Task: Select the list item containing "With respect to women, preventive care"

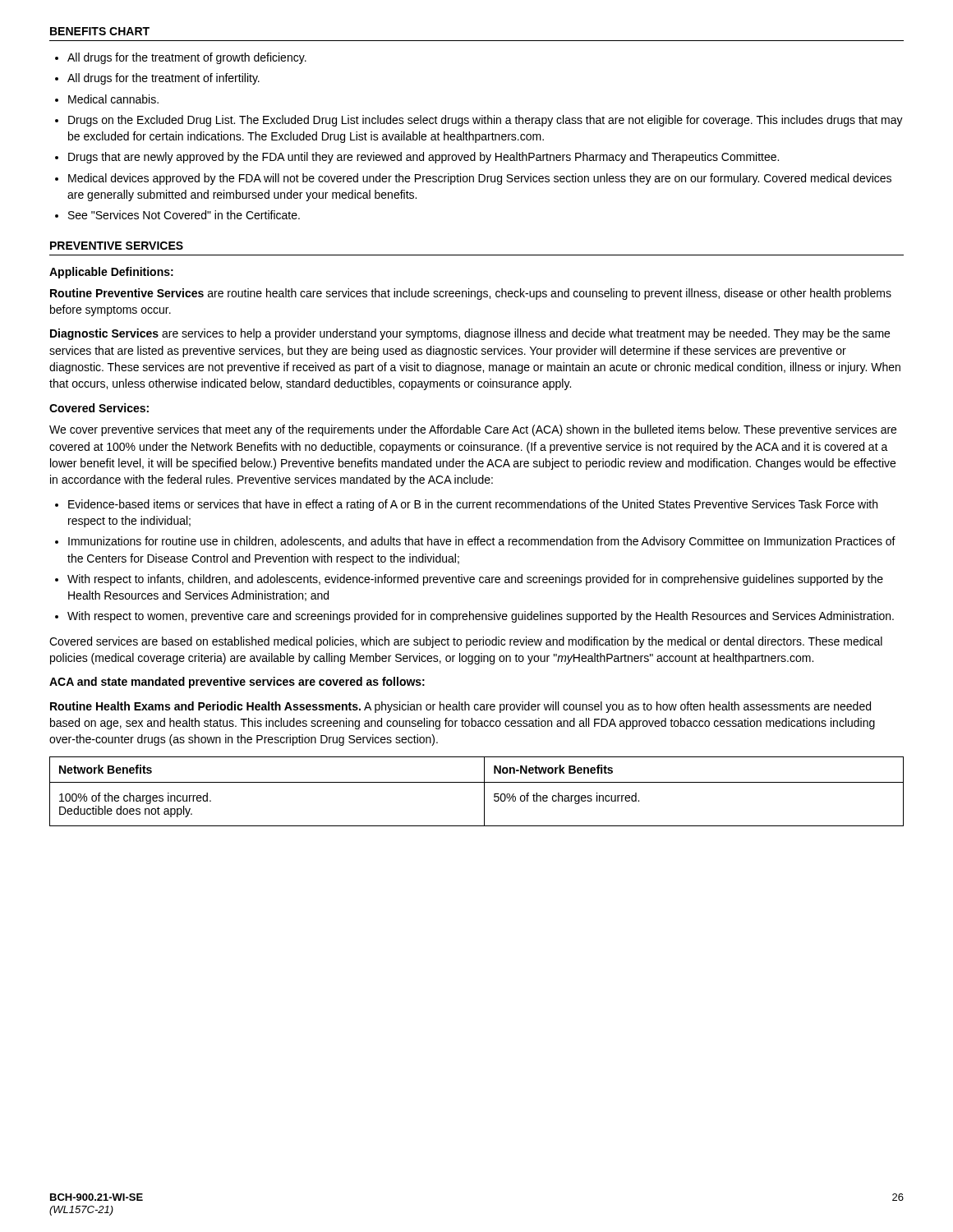Action: coord(481,616)
